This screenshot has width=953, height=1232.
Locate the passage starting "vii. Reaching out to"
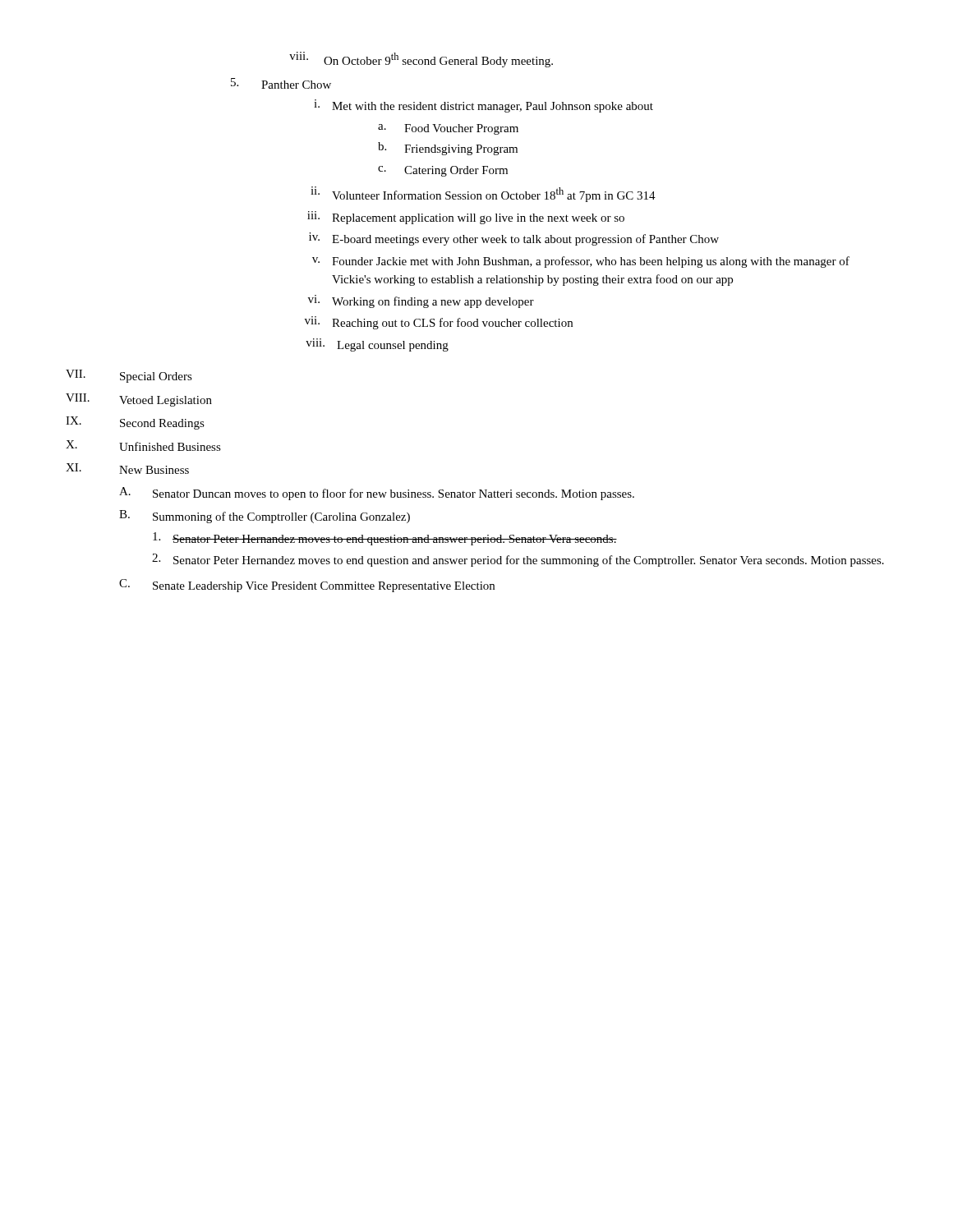tap(439, 323)
